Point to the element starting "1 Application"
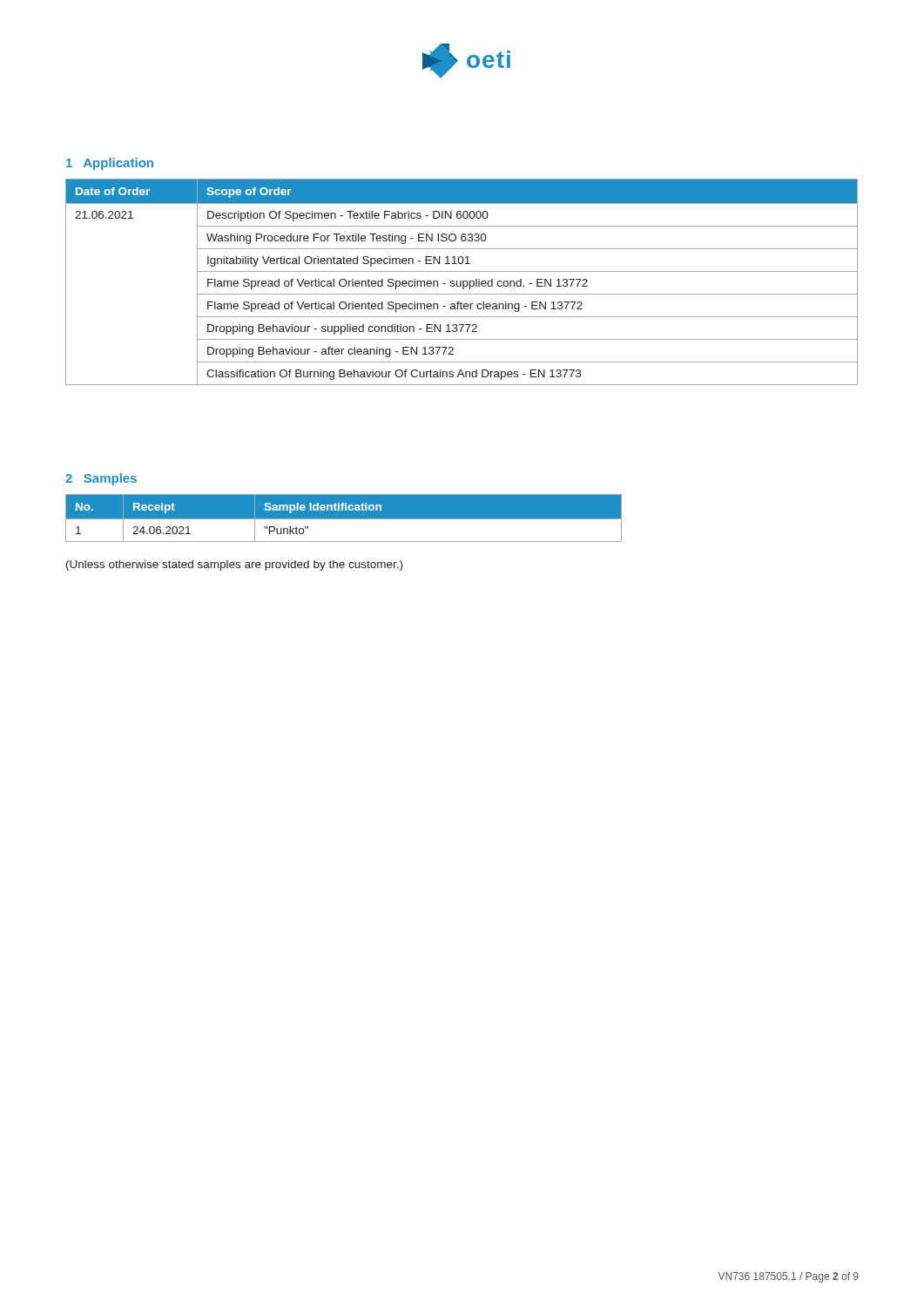The height and width of the screenshot is (1307, 924). point(110,163)
